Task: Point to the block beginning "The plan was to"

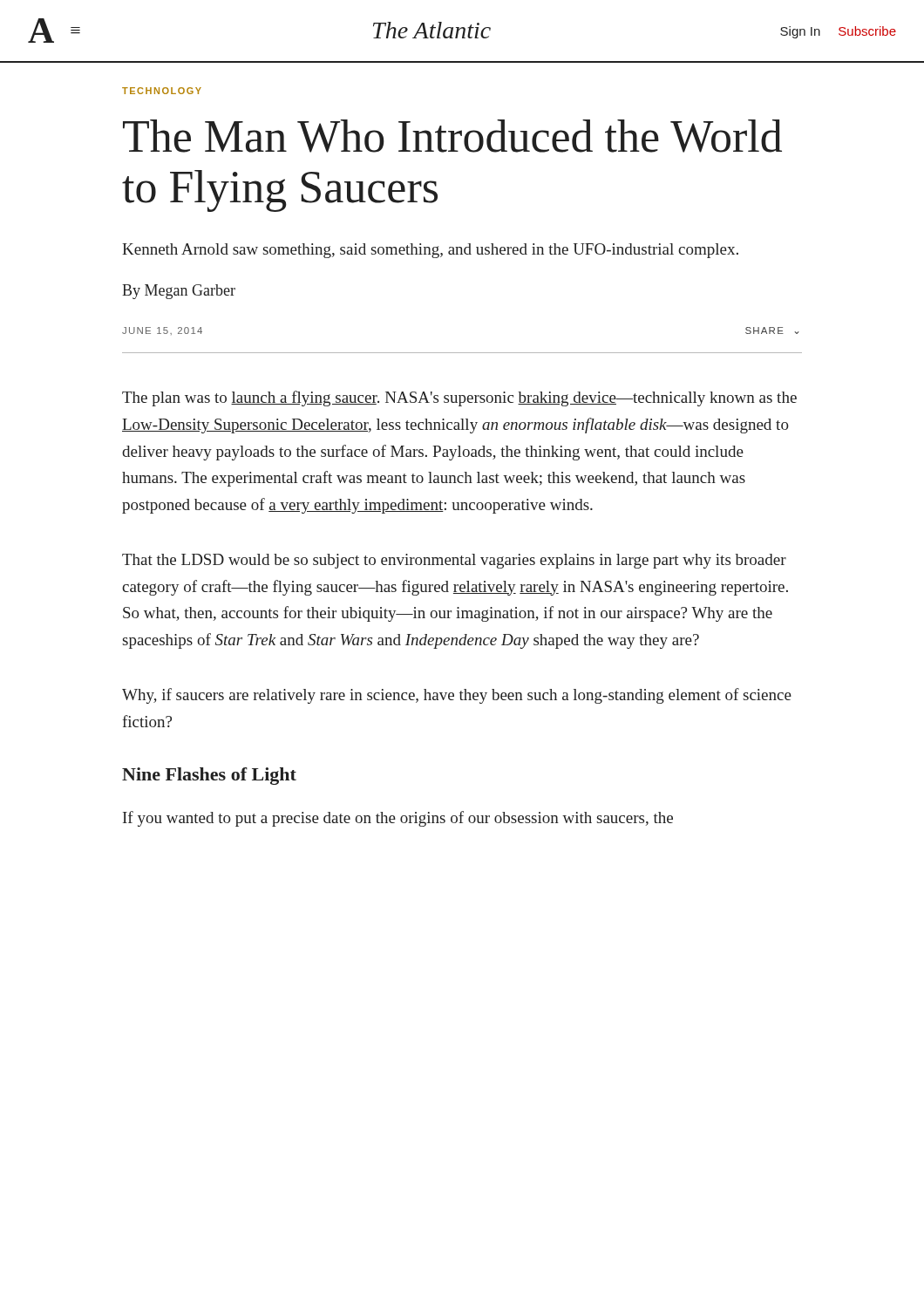Action: (x=460, y=451)
